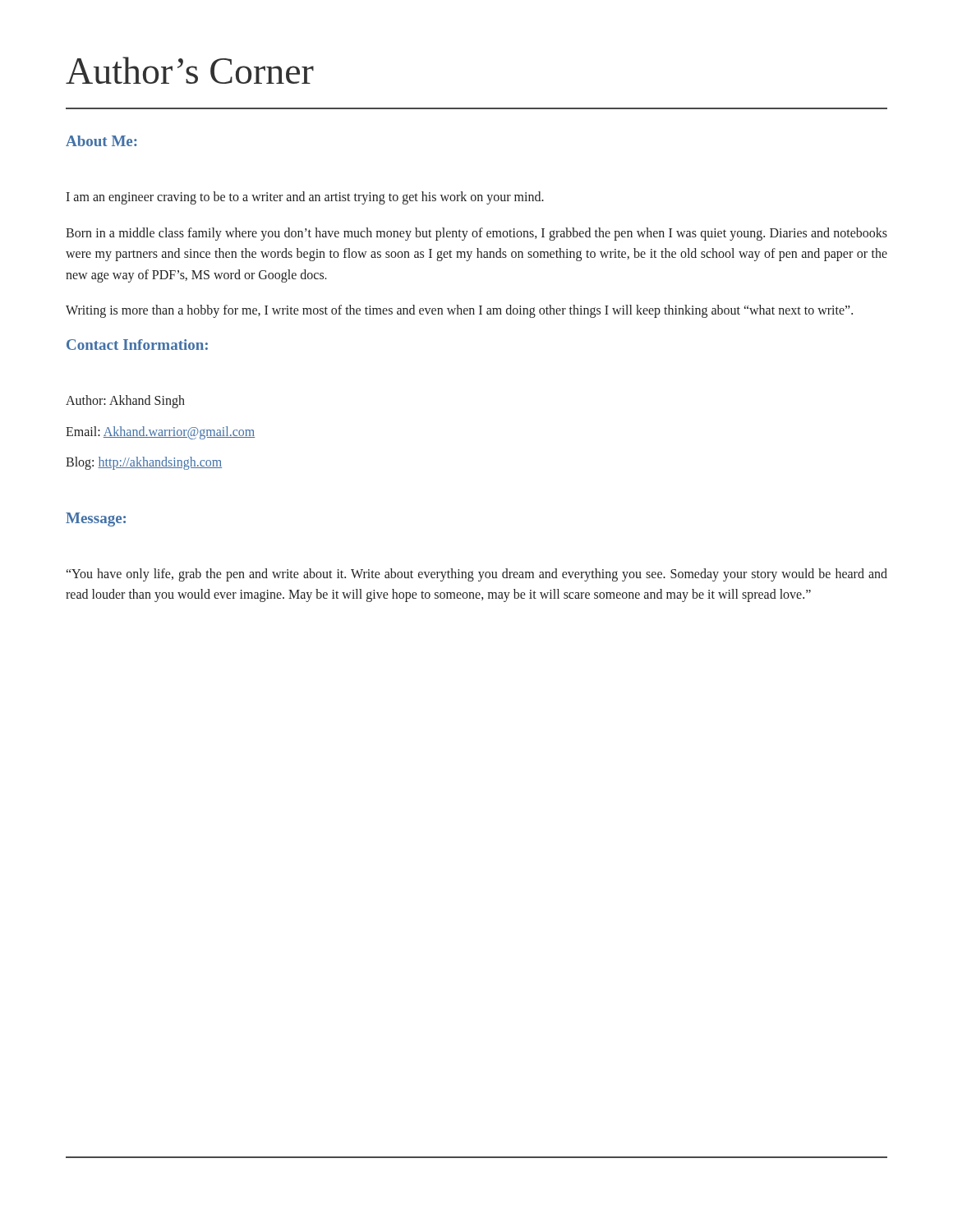This screenshot has width=953, height=1232.
Task: Select the text that says "Author: Akhand Singh"
Action: tap(125, 402)
